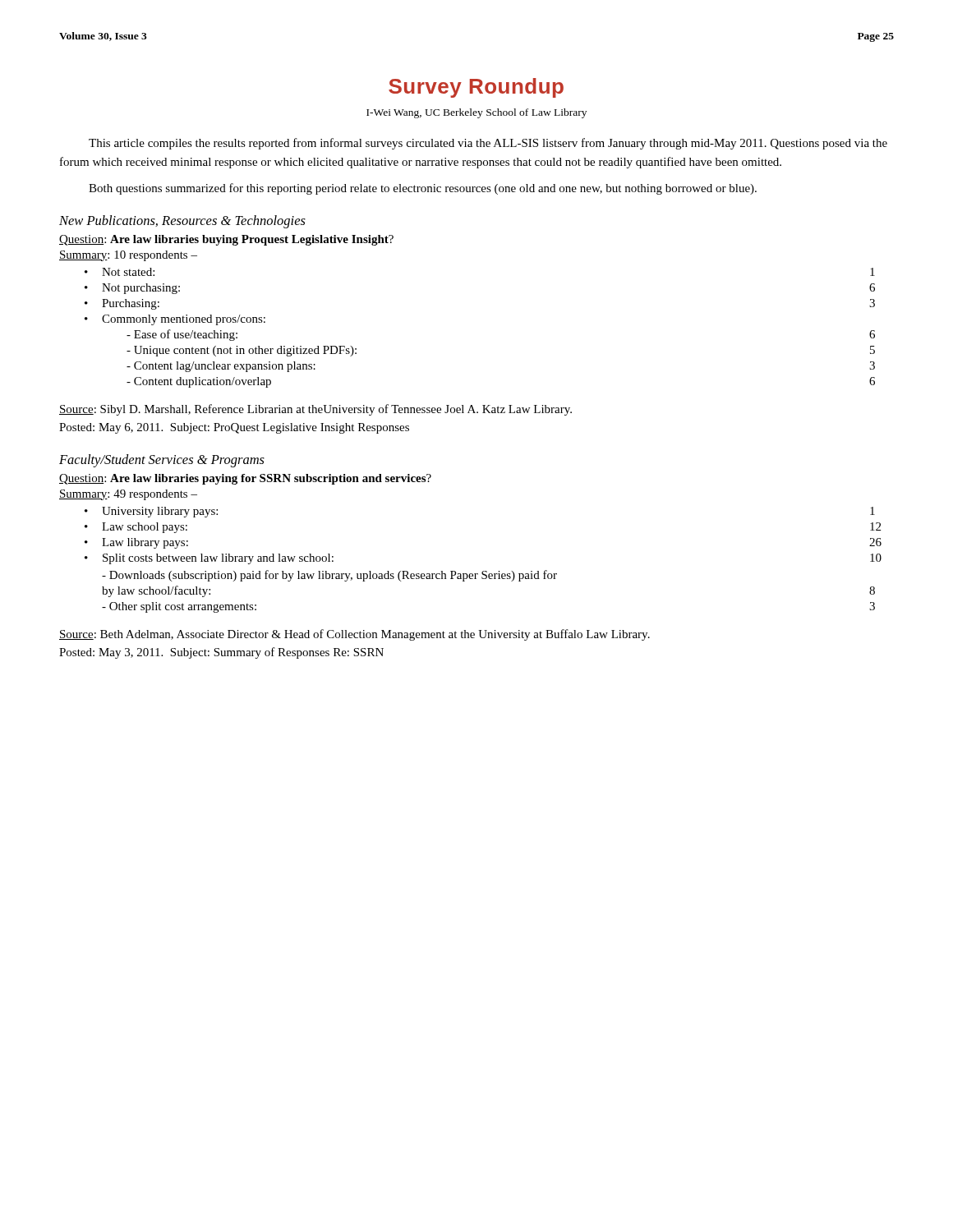Point to the text starting "This article compiles the results reported from informal"

[x=473, y=152]
